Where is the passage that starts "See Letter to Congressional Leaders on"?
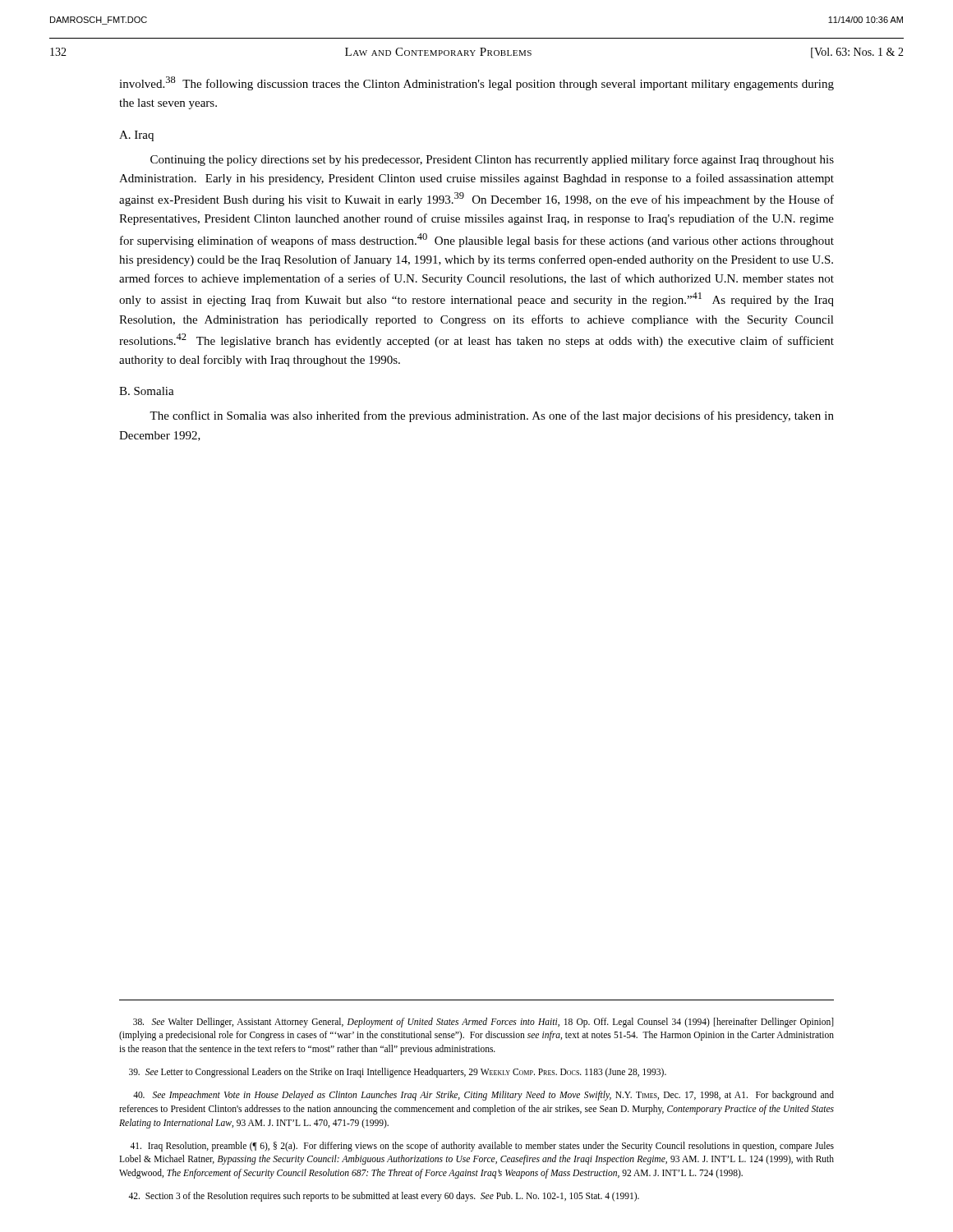This screenshot has width=953, height=1232. 476,1072
